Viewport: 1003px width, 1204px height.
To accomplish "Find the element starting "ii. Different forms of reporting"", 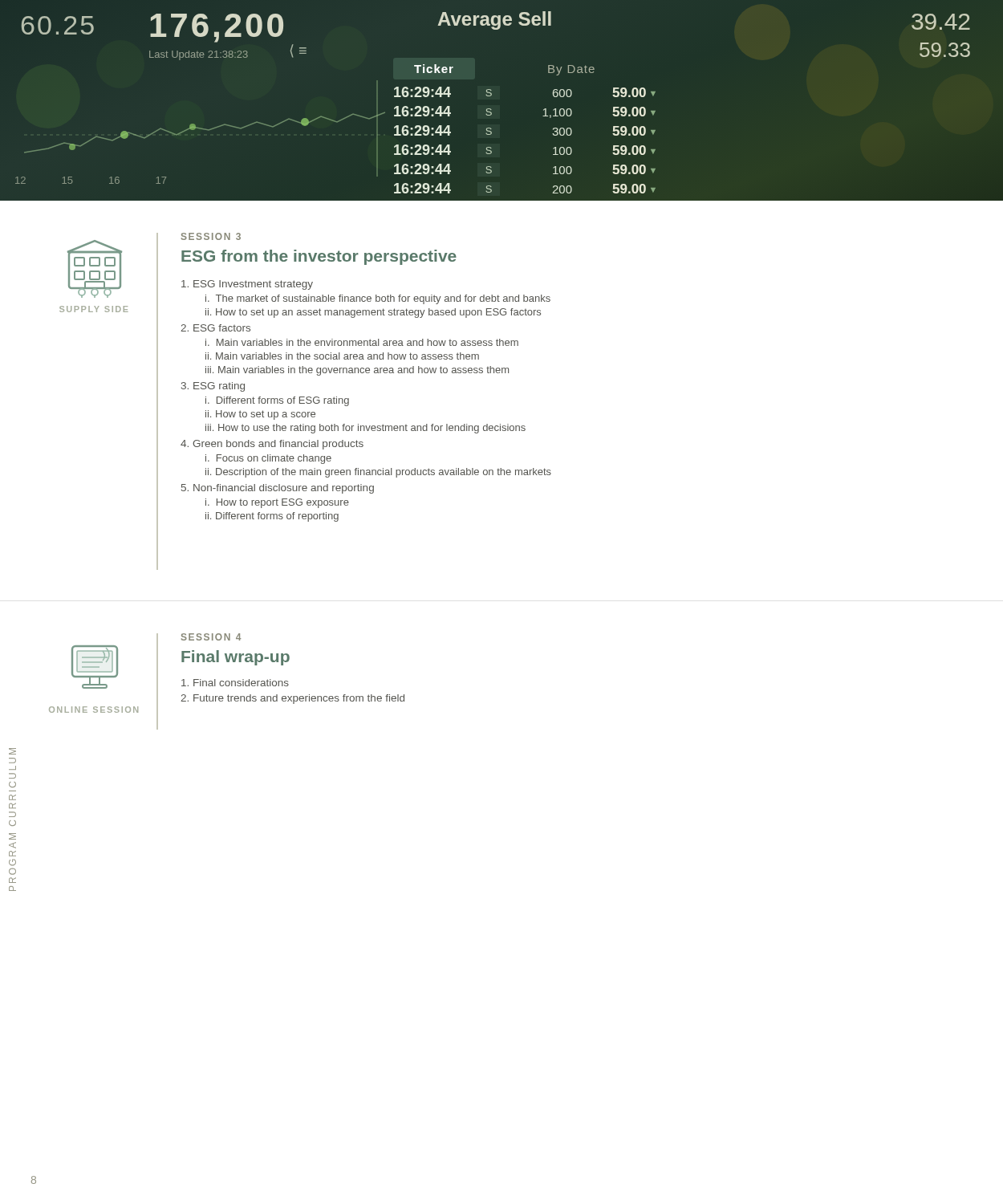I will (x=272, y=516).
